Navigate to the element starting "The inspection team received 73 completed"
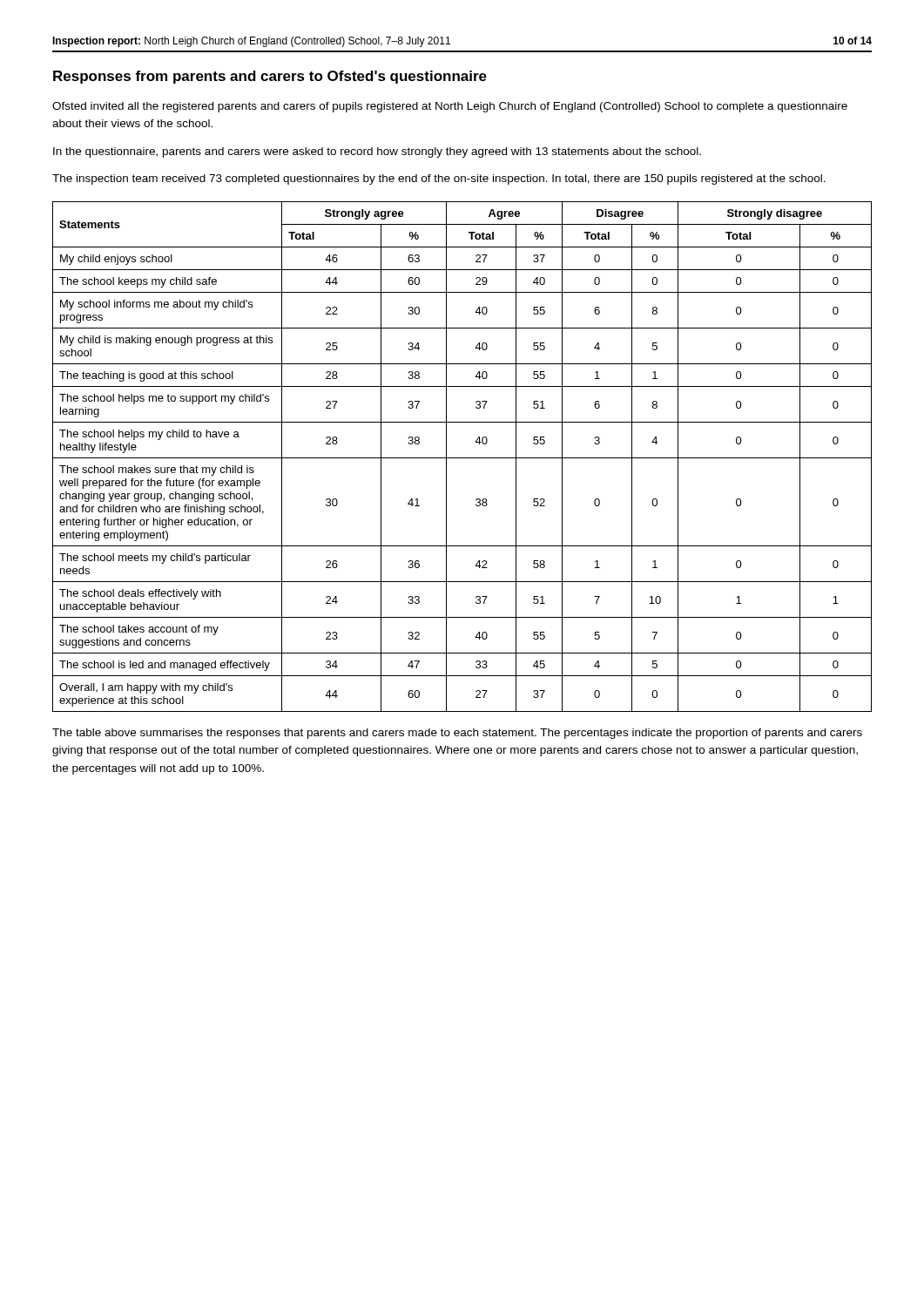Image resolution: width=924 pixels, height=1307 pixels. click(x=462, y=178)
